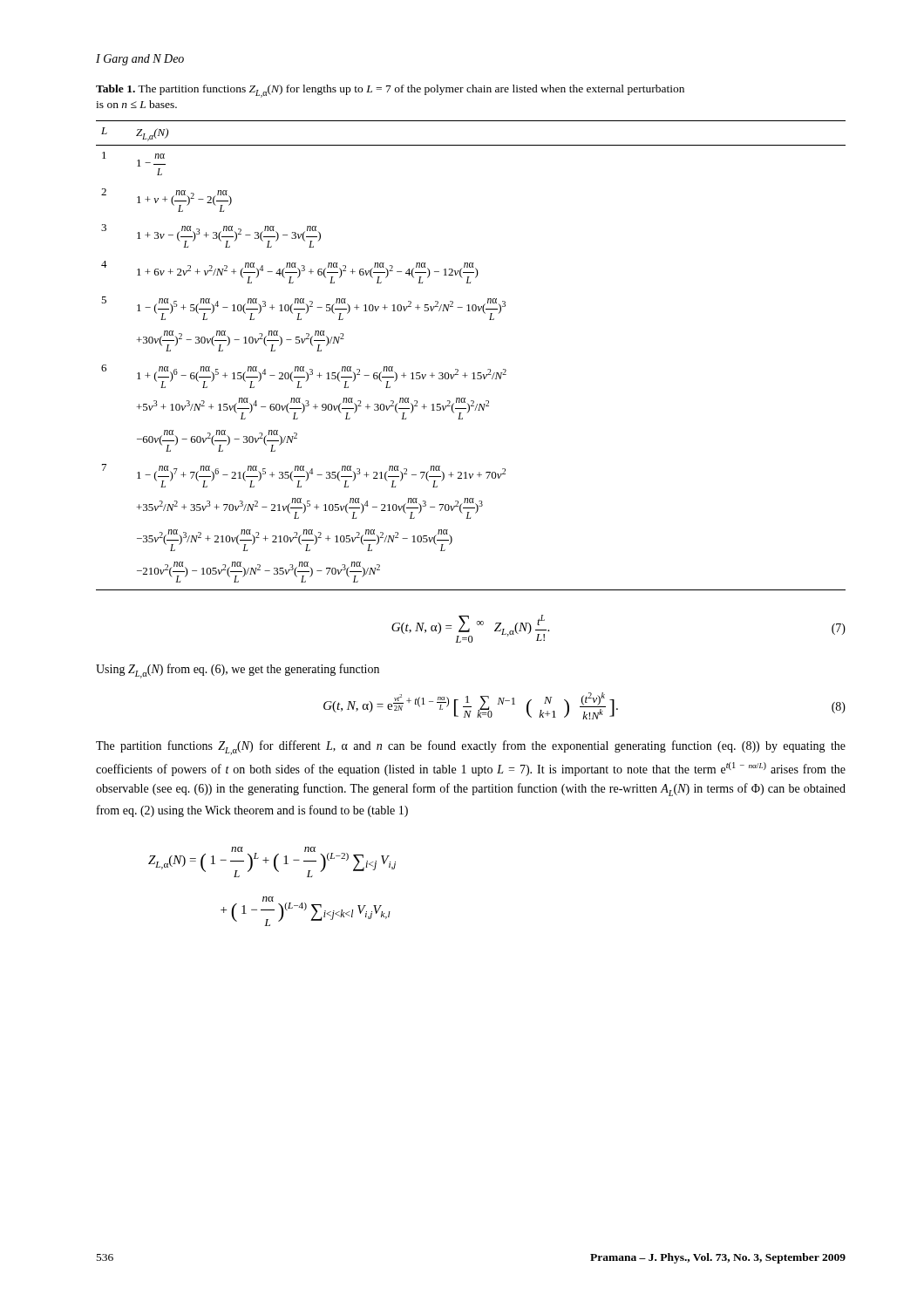
Task: Select the formula containing "G(t, N, α) = evt22N"
Action: click(x=584, y=707)
